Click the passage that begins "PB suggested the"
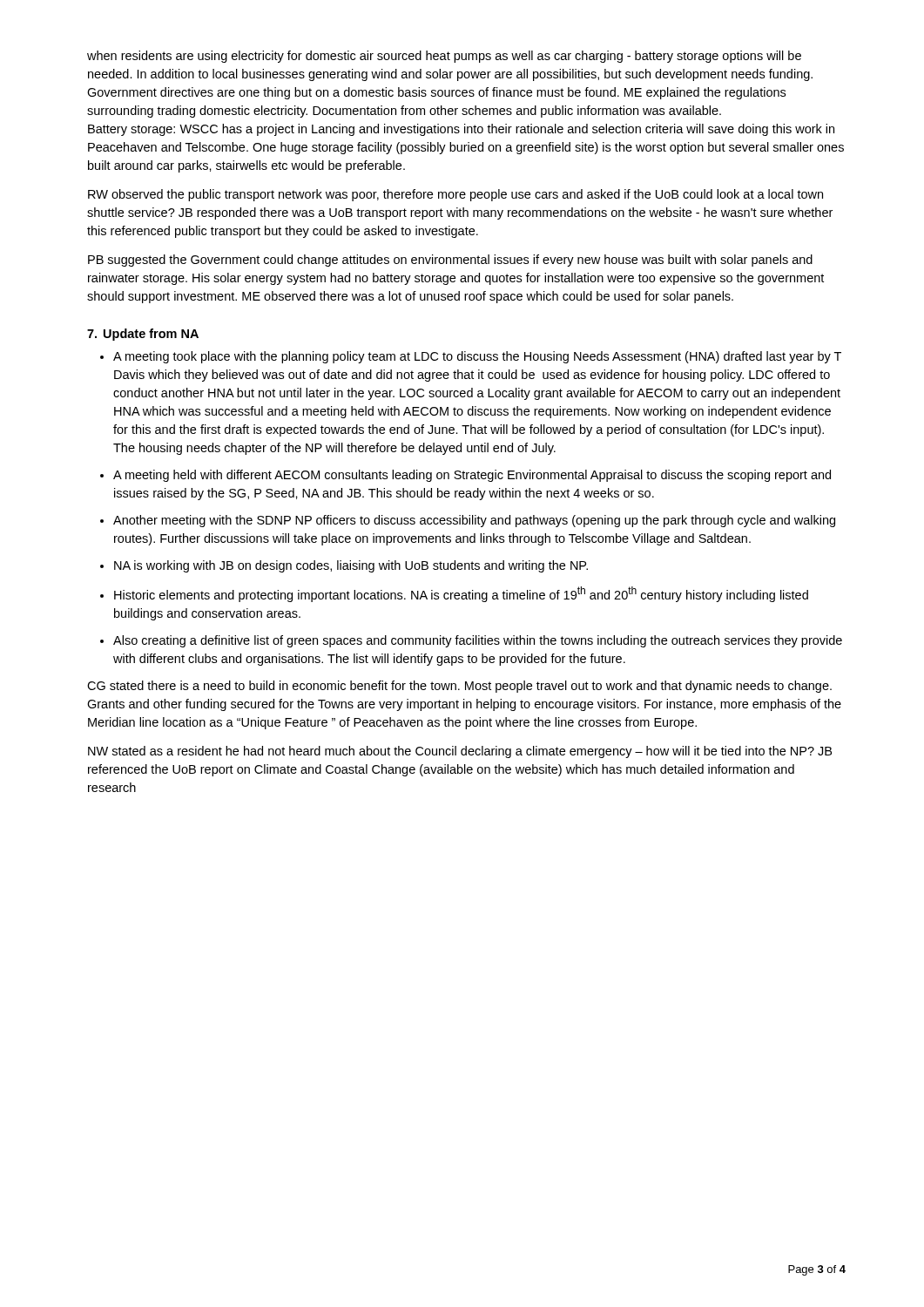 456,278
